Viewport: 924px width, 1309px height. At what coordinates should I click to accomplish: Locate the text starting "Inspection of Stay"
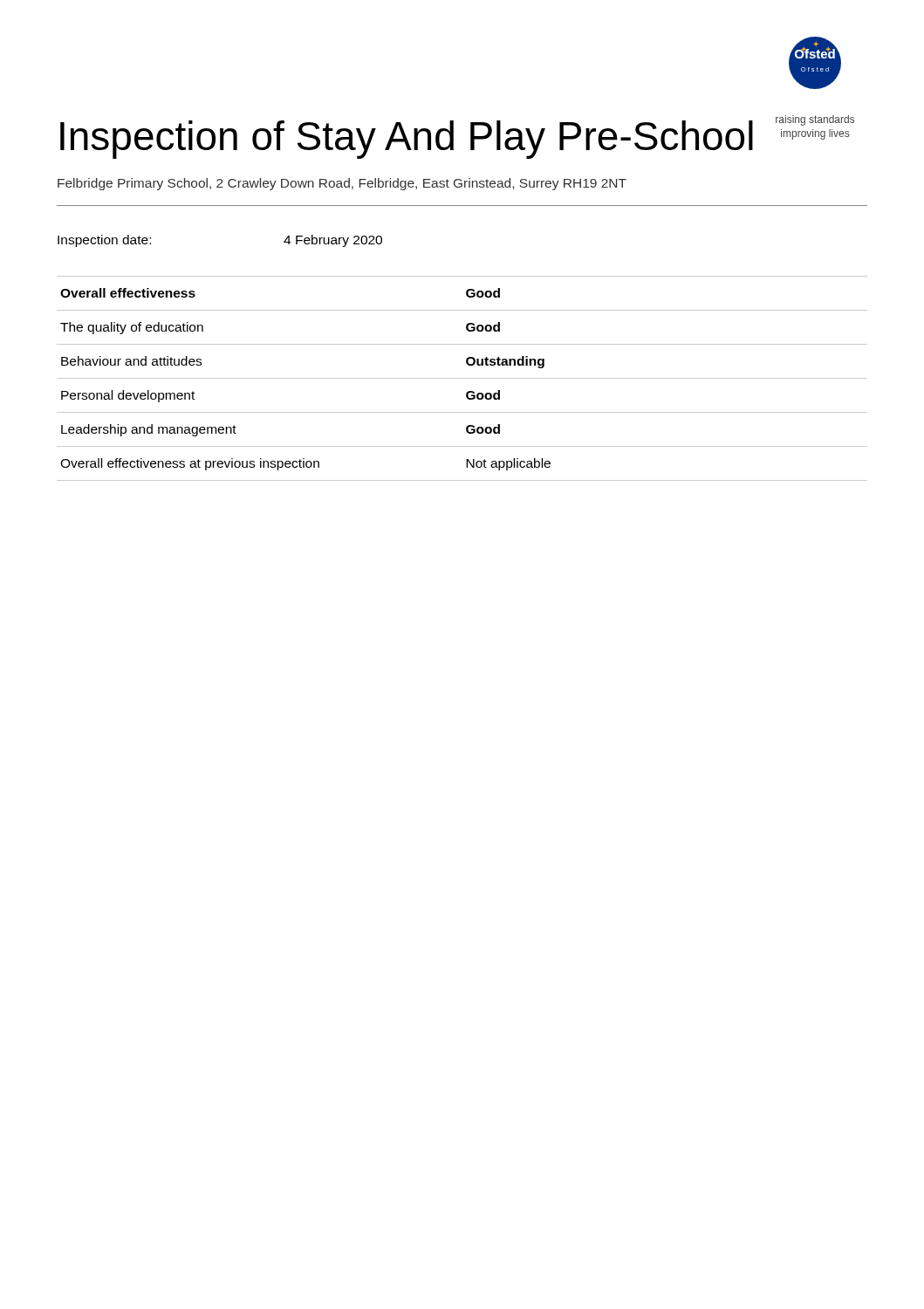coord(406,136)
